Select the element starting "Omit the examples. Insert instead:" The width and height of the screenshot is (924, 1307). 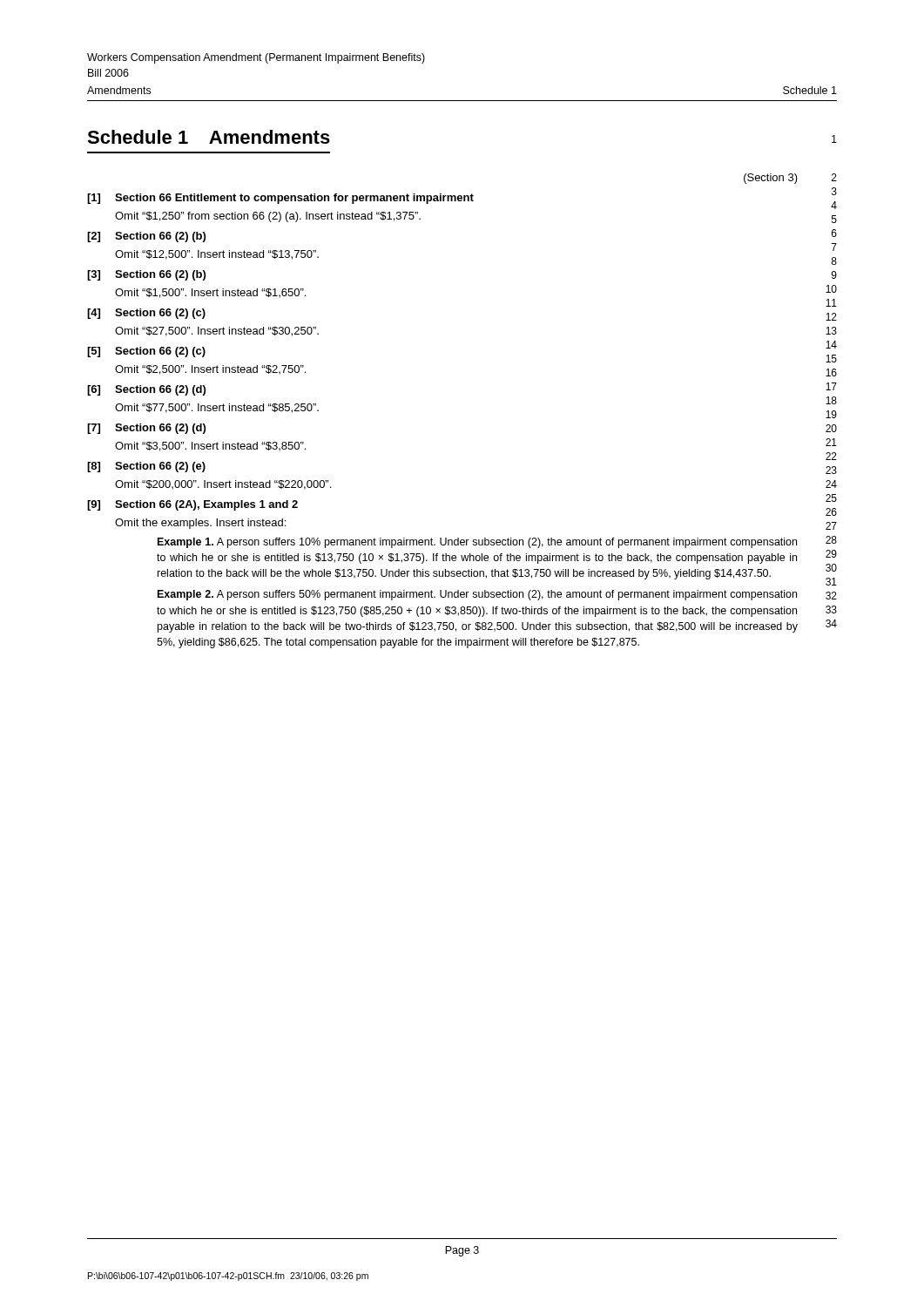pos(201,522)
